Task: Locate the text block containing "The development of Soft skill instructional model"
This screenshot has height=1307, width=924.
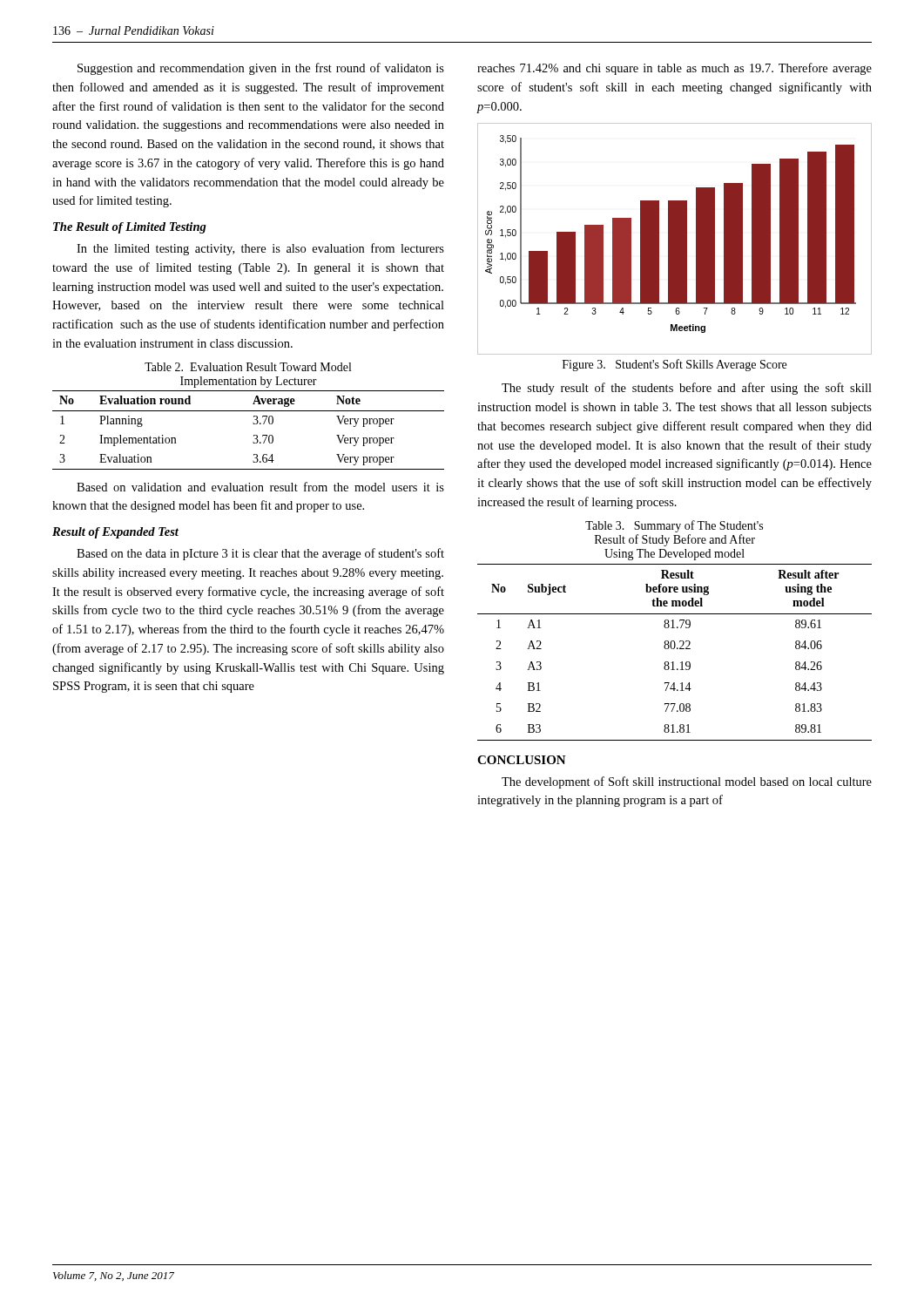Action: click(674, 791)
